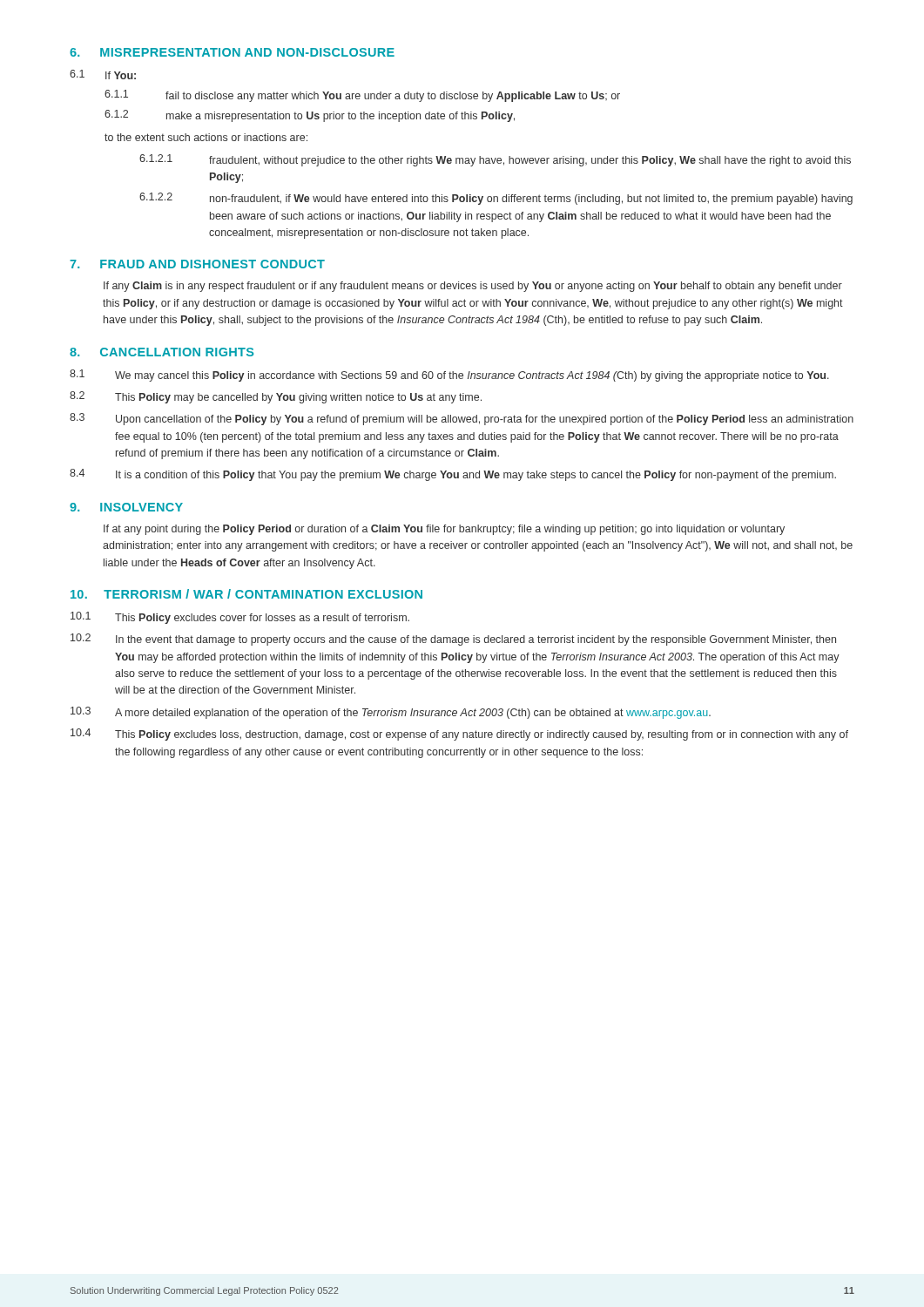Viewport: 924px width, 1307px height.
Task: Find the passage starting "10.2 In the"
Action: pos(462,666)
